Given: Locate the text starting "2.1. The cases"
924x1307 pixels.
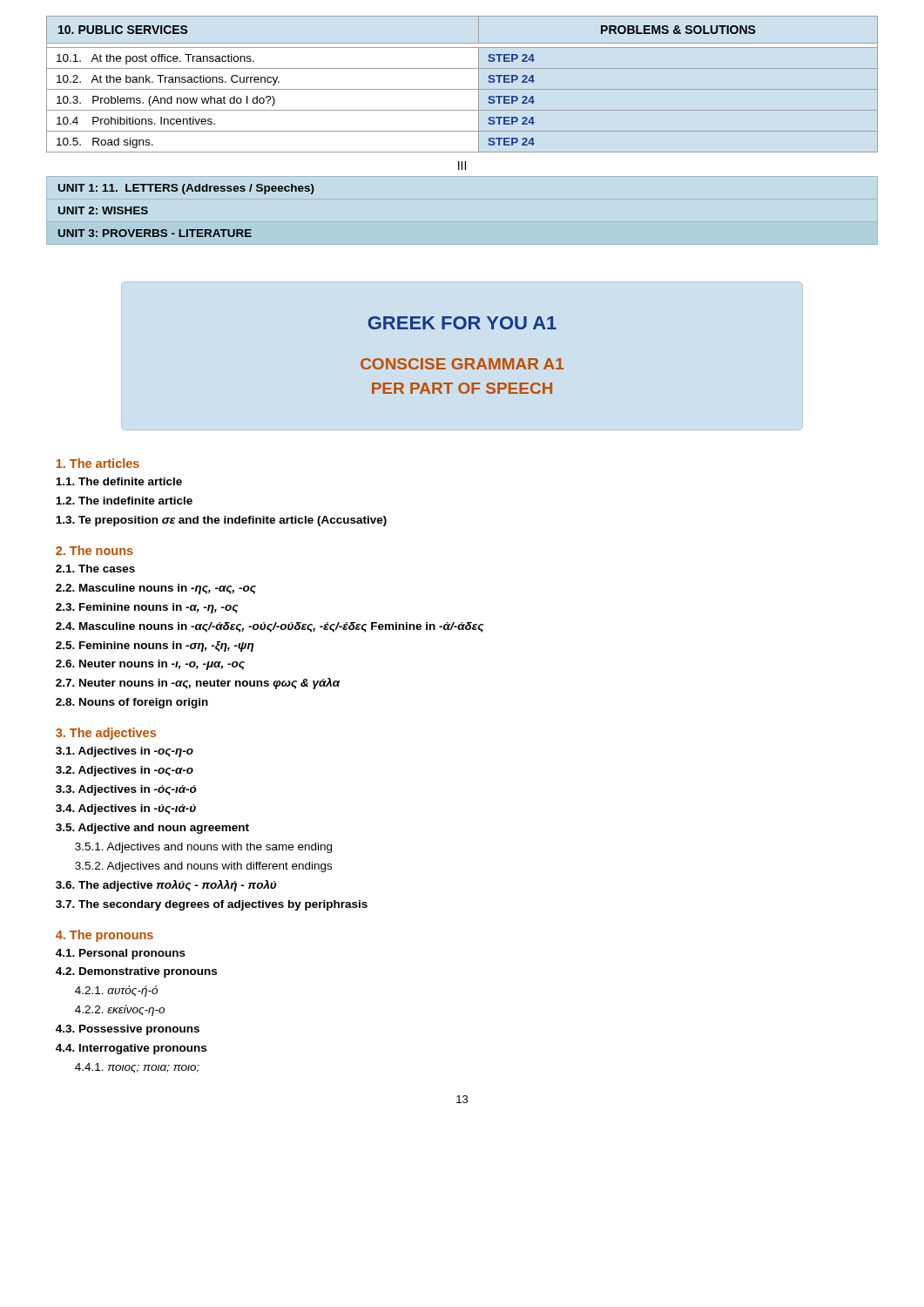Looking at the screenshot, I should [95, 568].
